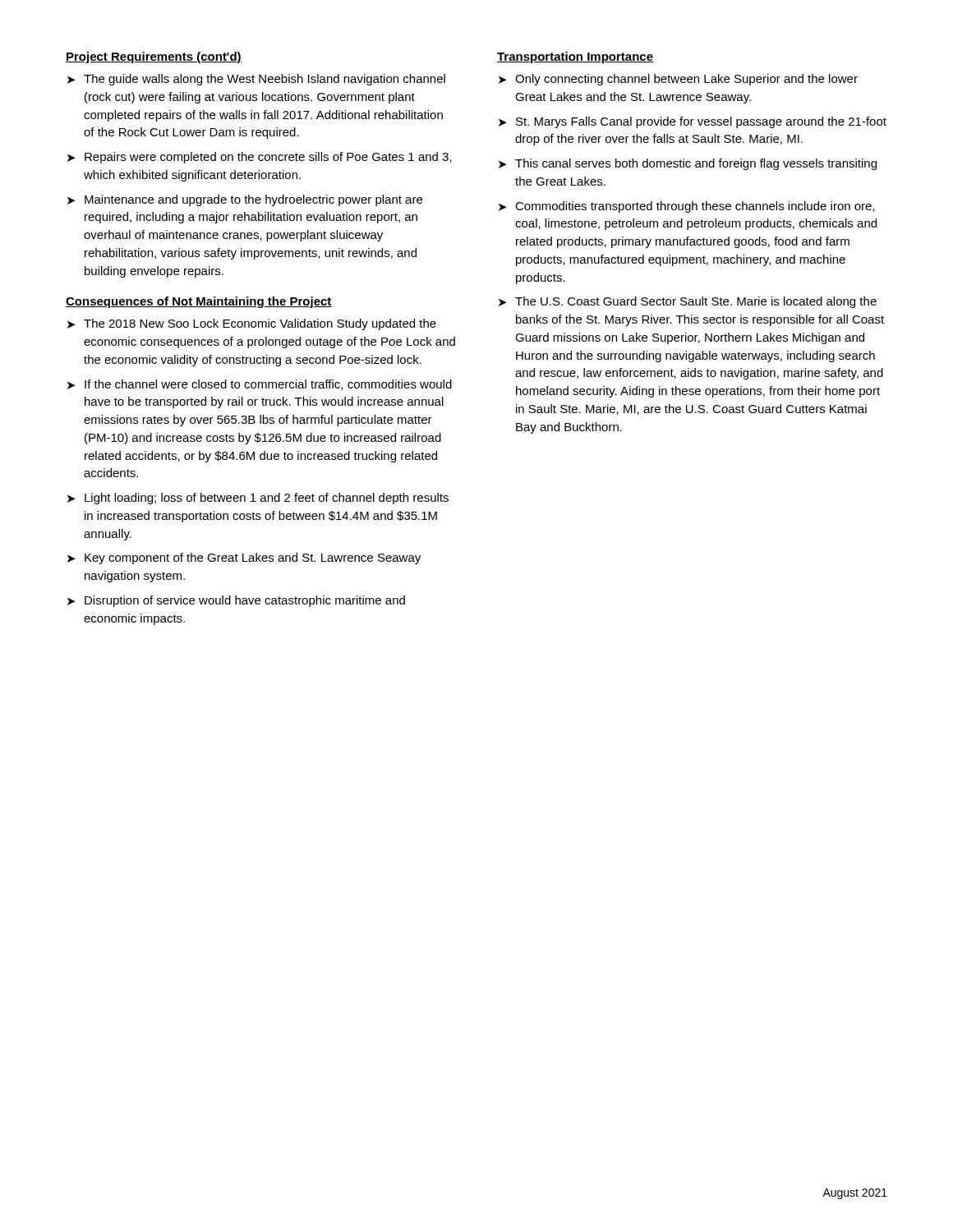953x1232 pixels.
Task: Find the block starting "➤ Maintenance and upgrade to the hydroelectric"
Action: (x=261, y=235)
